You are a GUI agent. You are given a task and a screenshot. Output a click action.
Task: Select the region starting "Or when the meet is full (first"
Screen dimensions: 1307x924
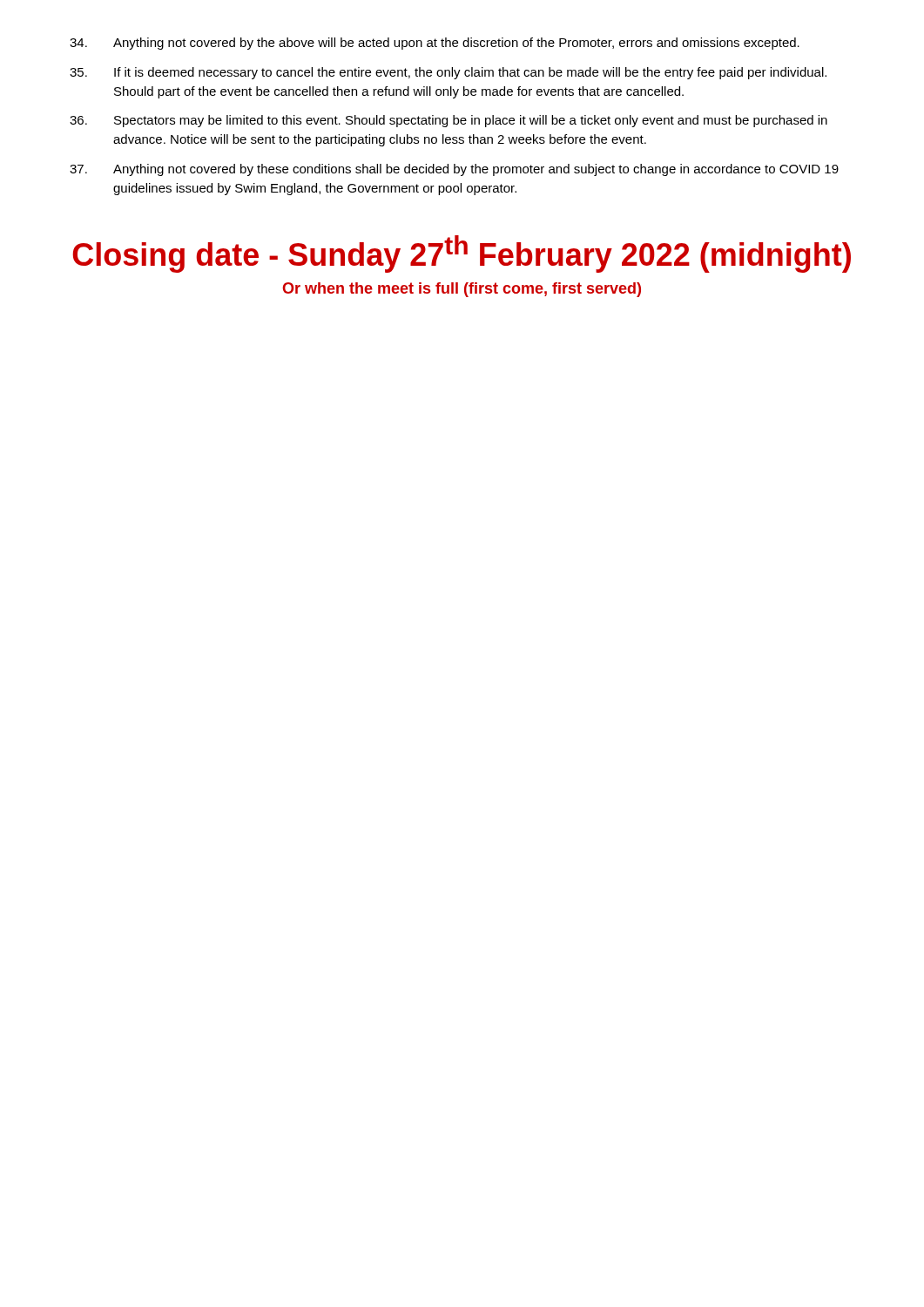tap(462, 289)
